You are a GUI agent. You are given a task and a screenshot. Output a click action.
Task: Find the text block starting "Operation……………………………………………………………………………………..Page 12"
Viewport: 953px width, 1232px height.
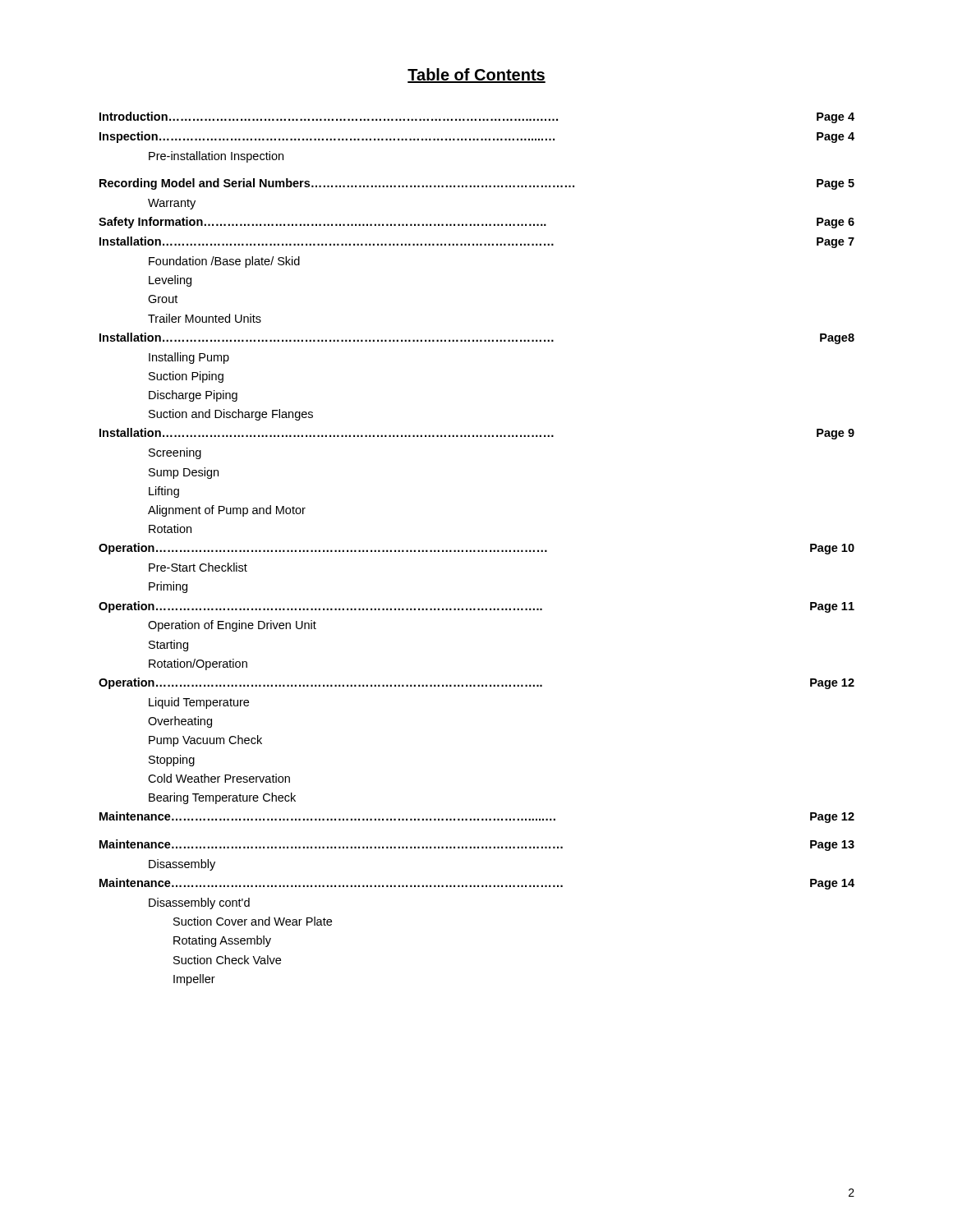(476, 683)
